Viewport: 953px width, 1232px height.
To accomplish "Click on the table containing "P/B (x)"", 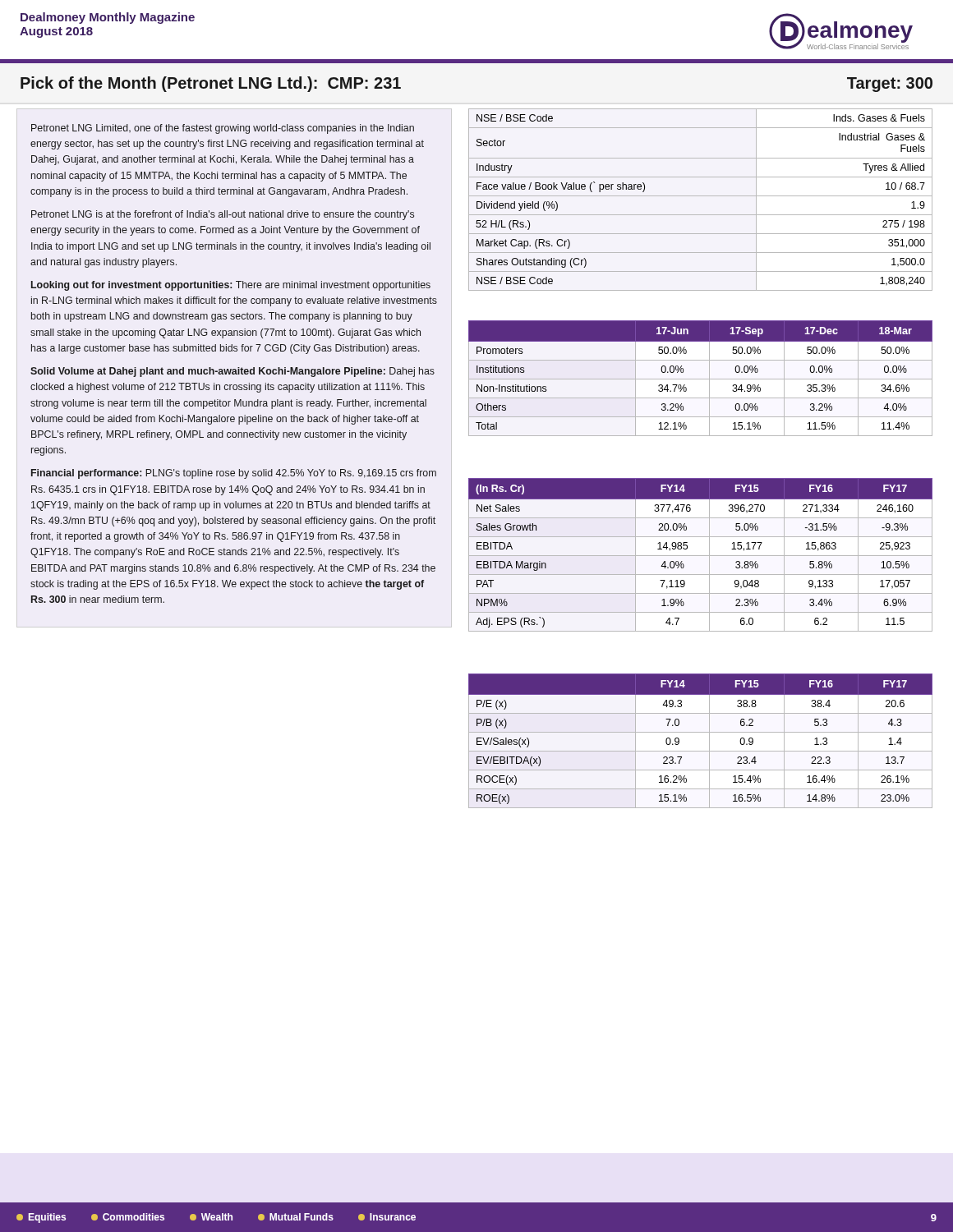I will [700, 741].
